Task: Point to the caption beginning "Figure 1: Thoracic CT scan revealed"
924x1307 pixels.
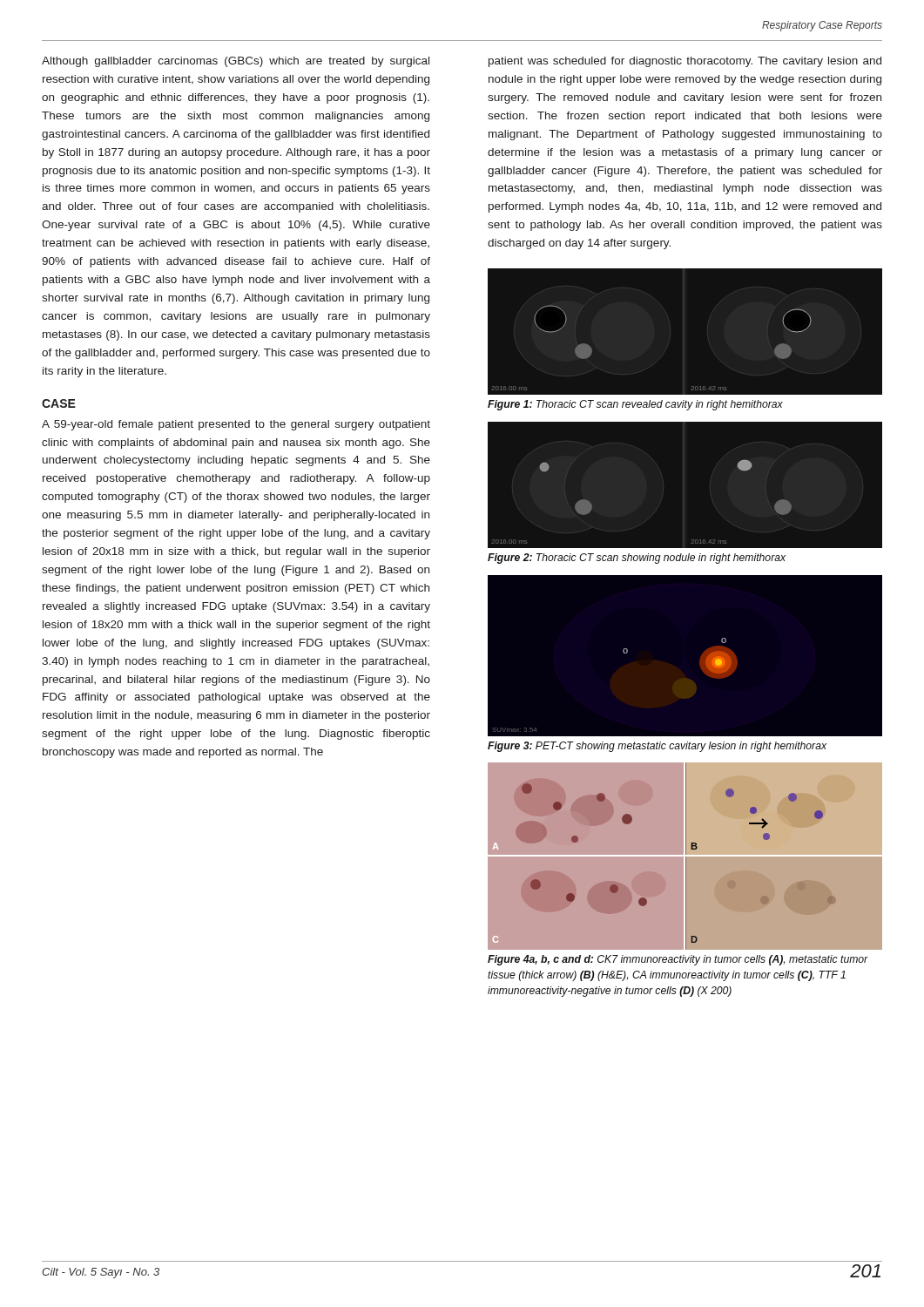Action: [x=635, y=404]
